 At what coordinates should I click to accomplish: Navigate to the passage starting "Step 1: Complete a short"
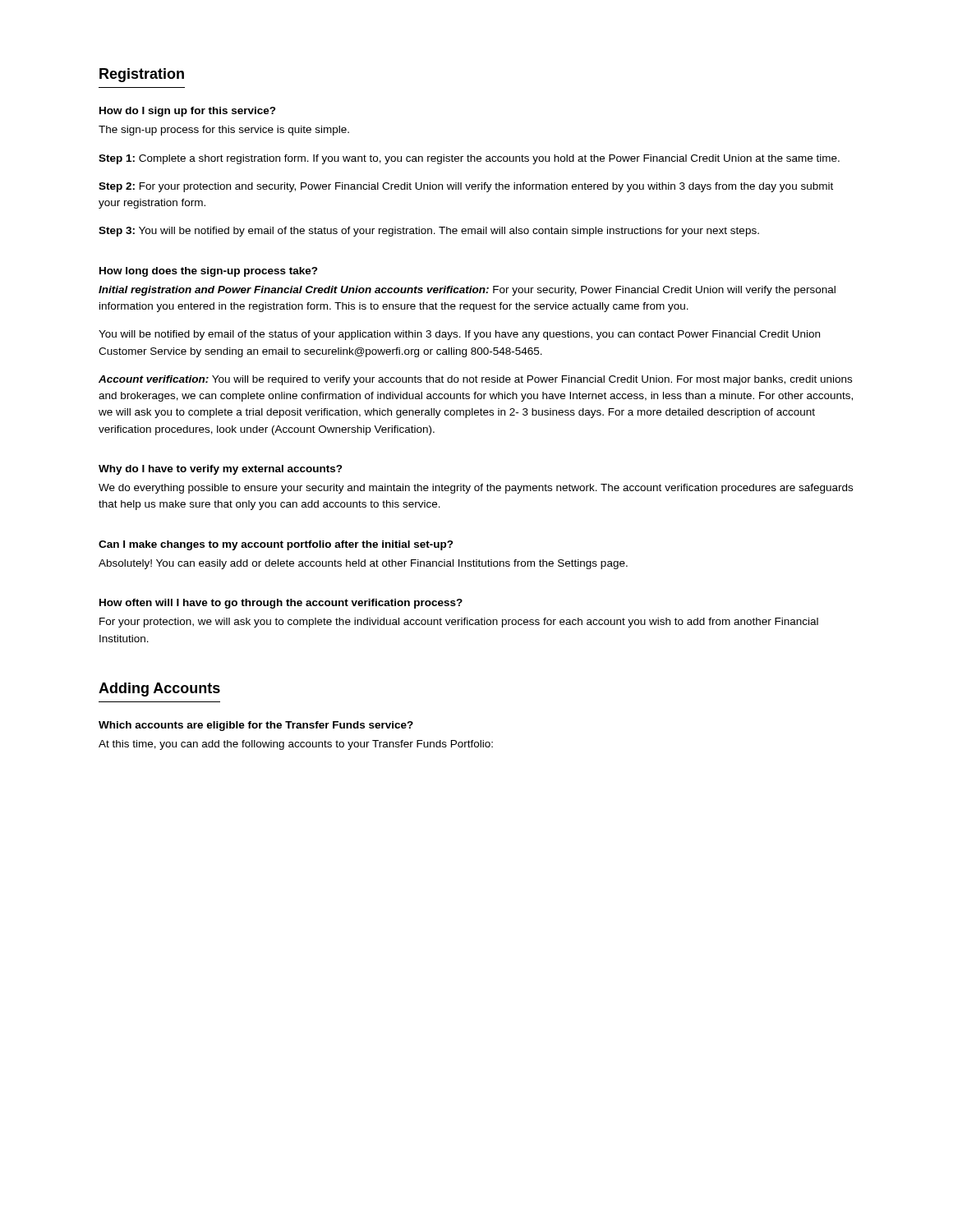[469, 158]
